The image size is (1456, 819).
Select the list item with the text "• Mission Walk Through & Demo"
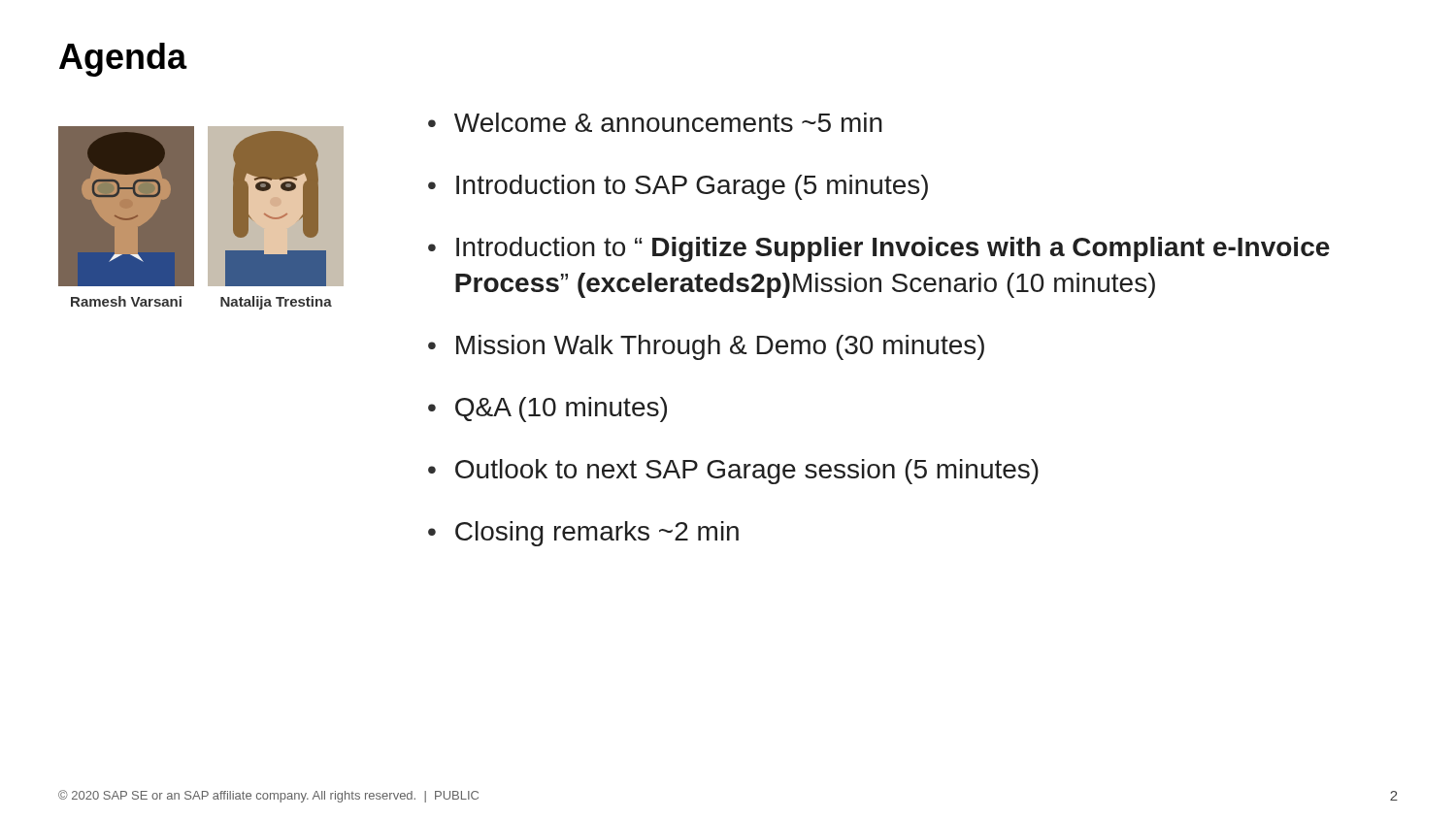click(706, 346)
